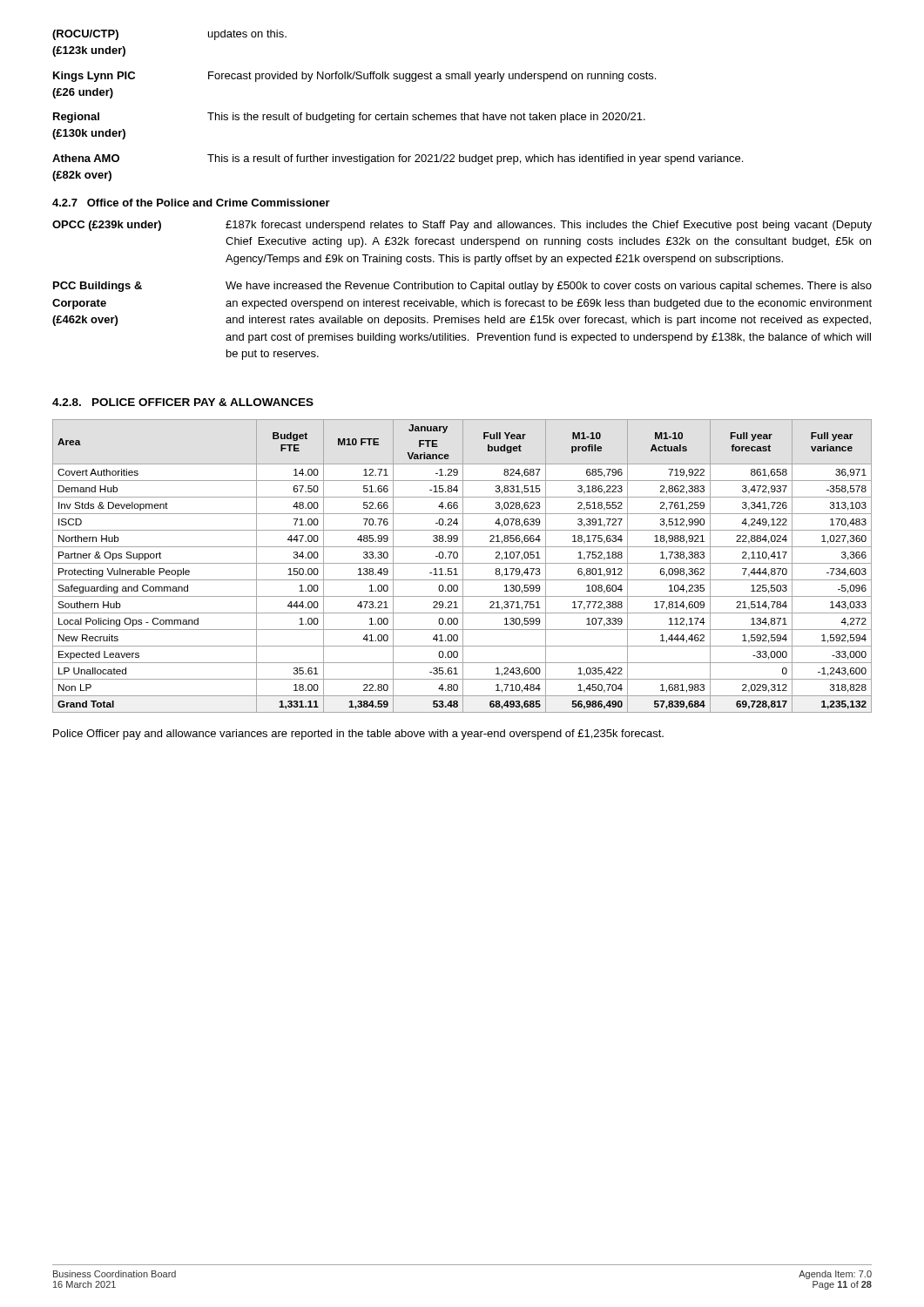Navigate to the region starting "PCC Buildings &Corporate(£462k over) We have increased the"
The image size is (924, 1307).
(x=462, y=320)
